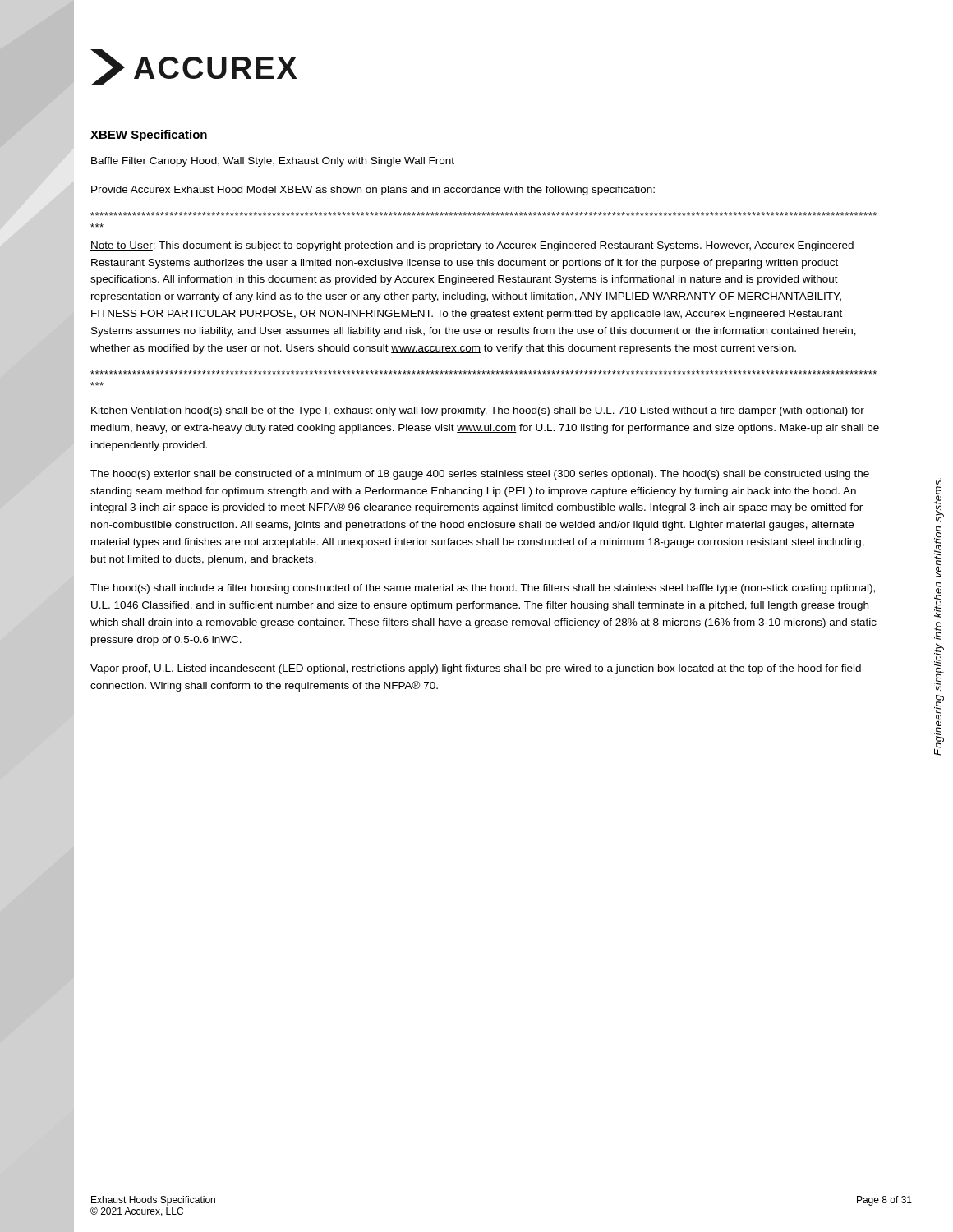Point to the element starting "The hood(s) shall include a"

point(483,614)
